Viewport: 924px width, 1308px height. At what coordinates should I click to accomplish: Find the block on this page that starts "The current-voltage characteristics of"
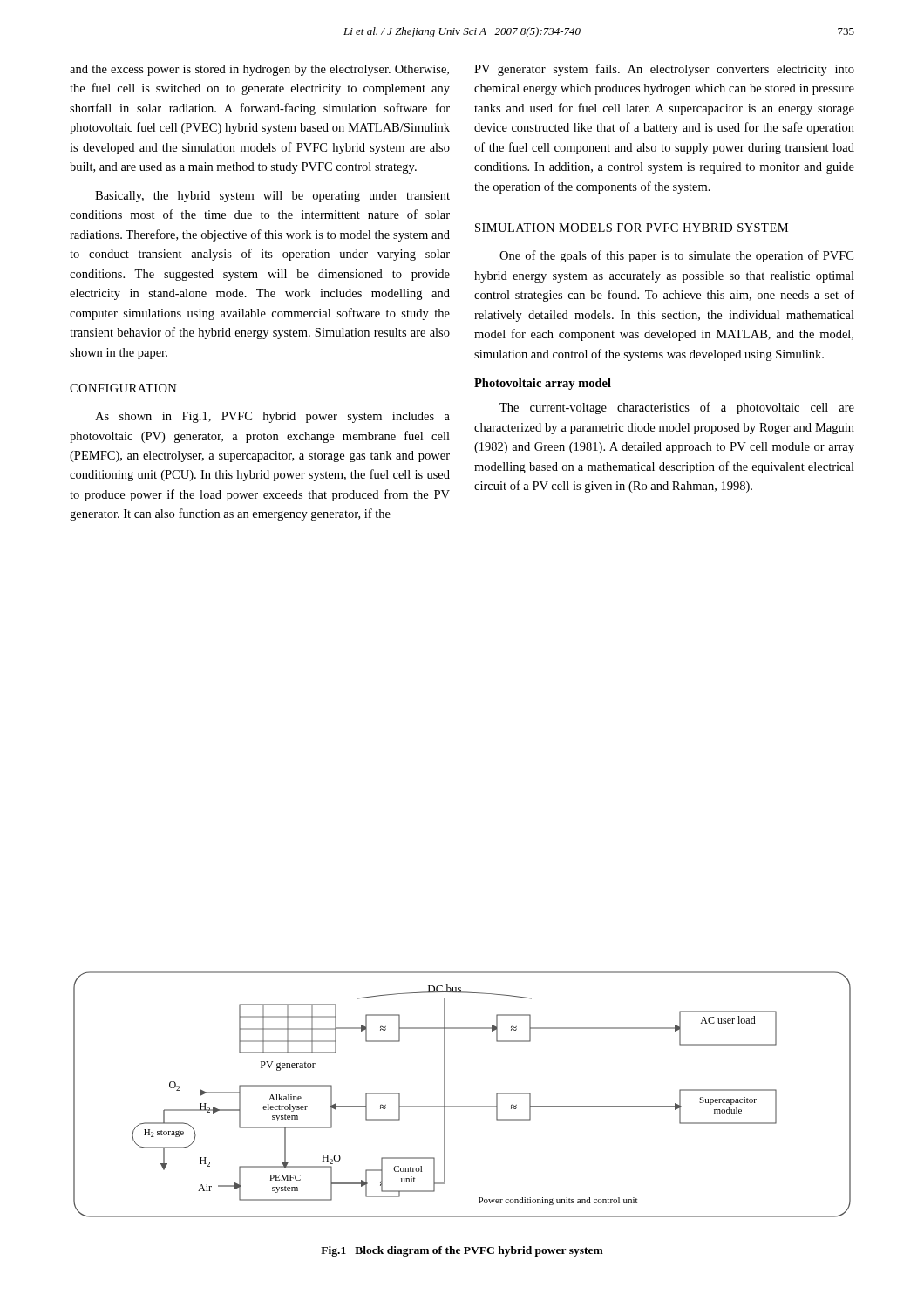pyautogui.click(x=664, y=446)
